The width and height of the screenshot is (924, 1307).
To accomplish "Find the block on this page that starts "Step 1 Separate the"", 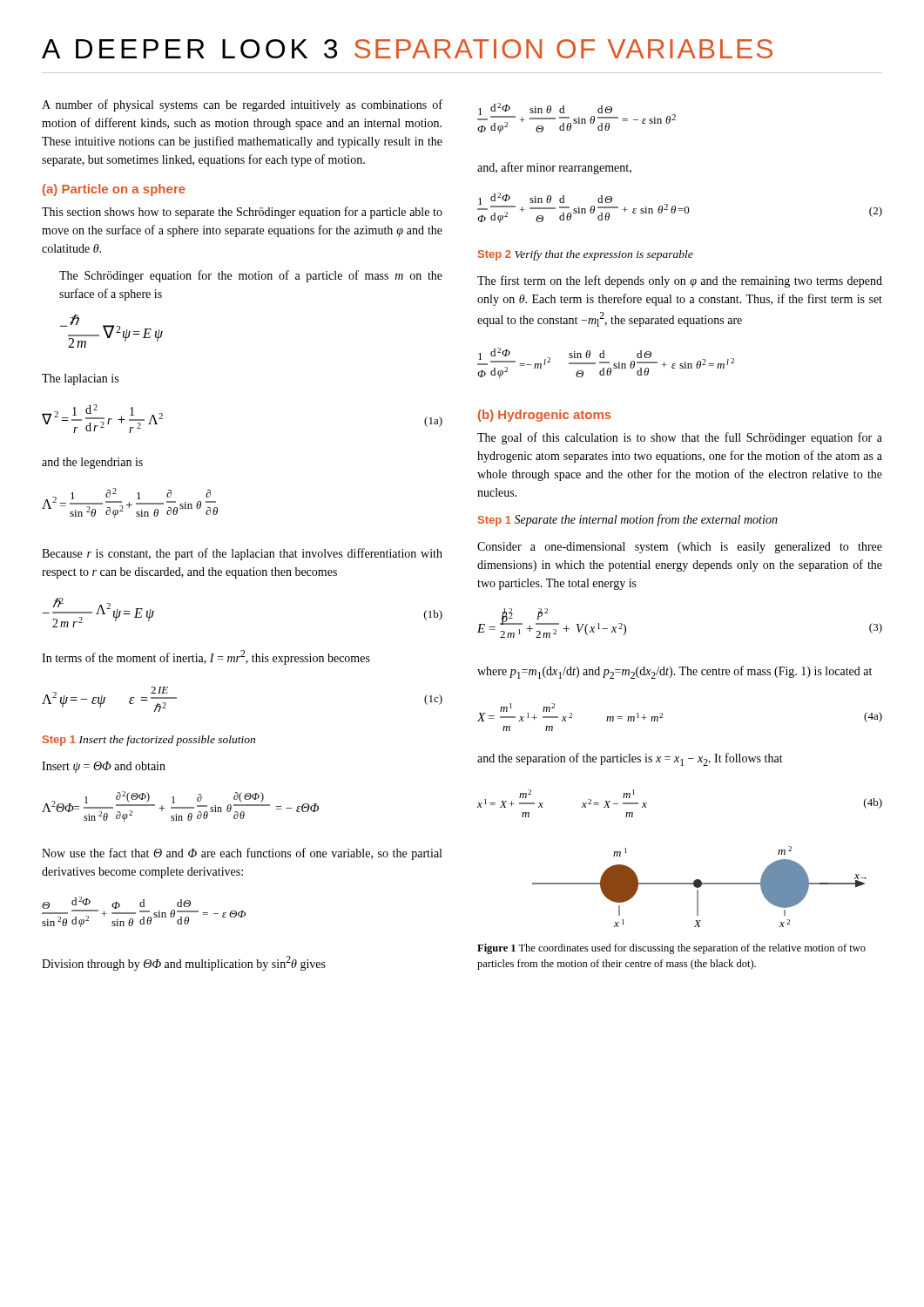I will 680,520.
